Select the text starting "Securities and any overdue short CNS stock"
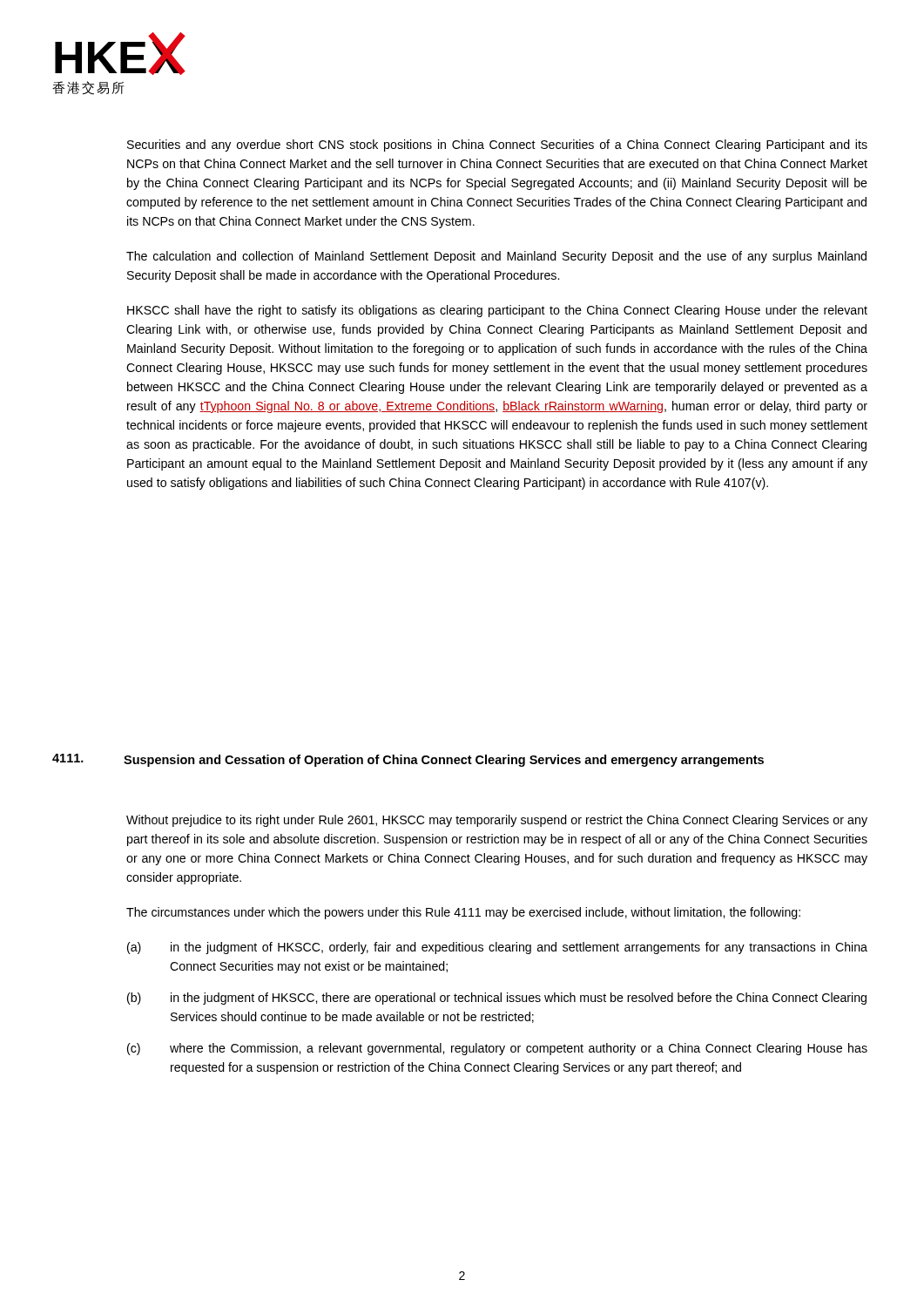The image size is (924, 1307). [x=497, y=183]
